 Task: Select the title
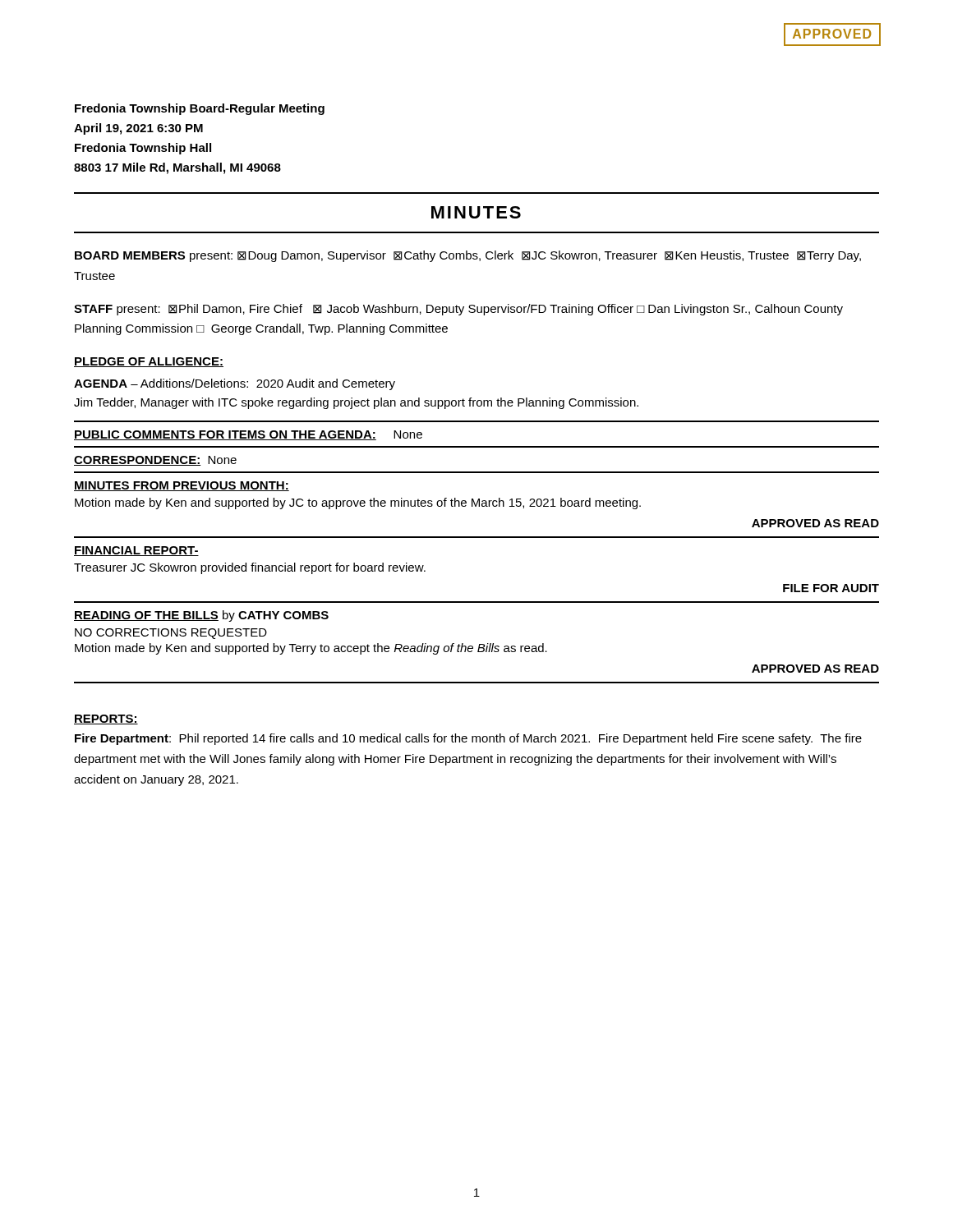476,213
